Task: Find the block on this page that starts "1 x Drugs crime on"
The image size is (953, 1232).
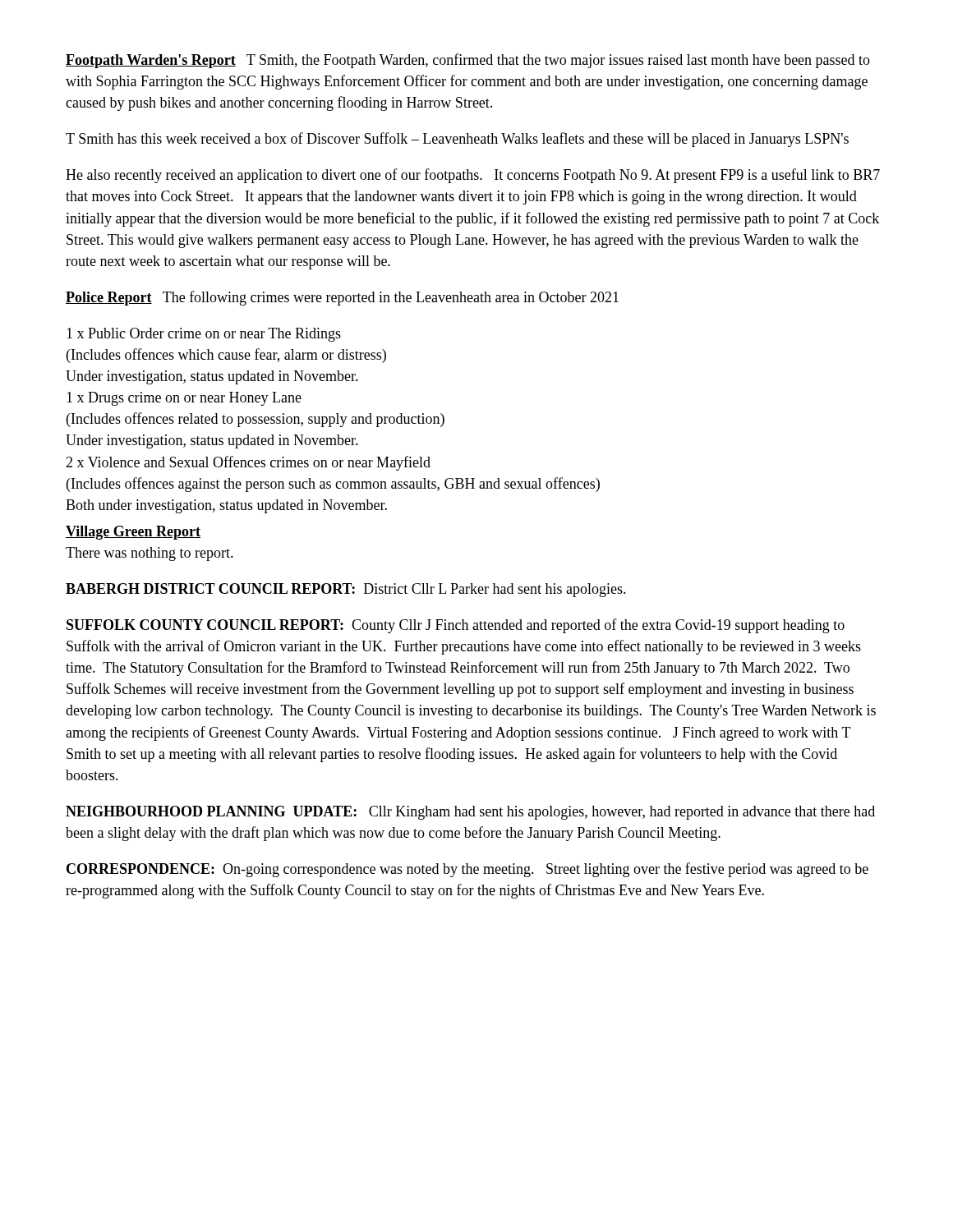Action: click(184, 398)
